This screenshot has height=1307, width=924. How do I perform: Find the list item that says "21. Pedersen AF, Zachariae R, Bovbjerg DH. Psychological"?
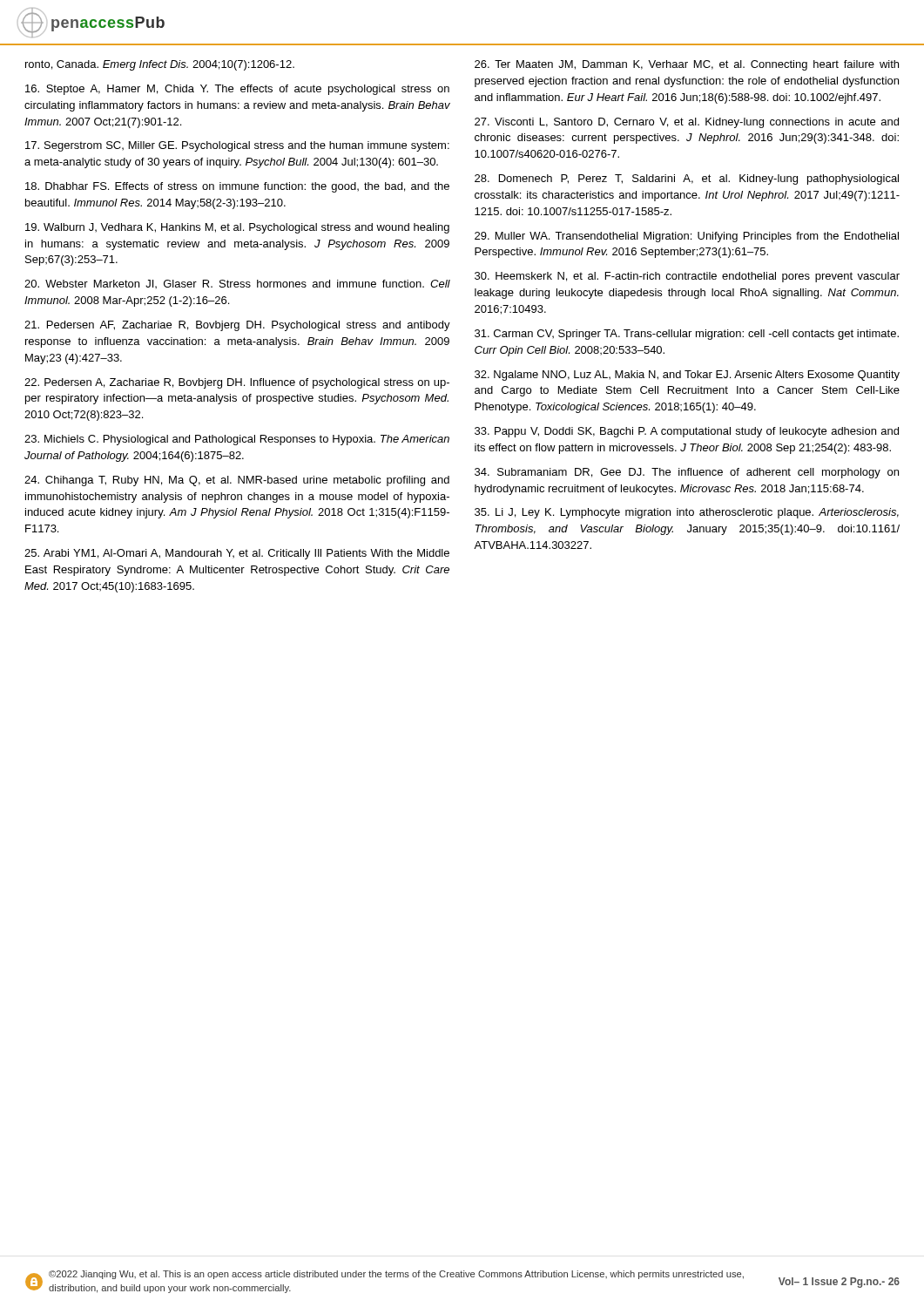(x=237, y=341)
